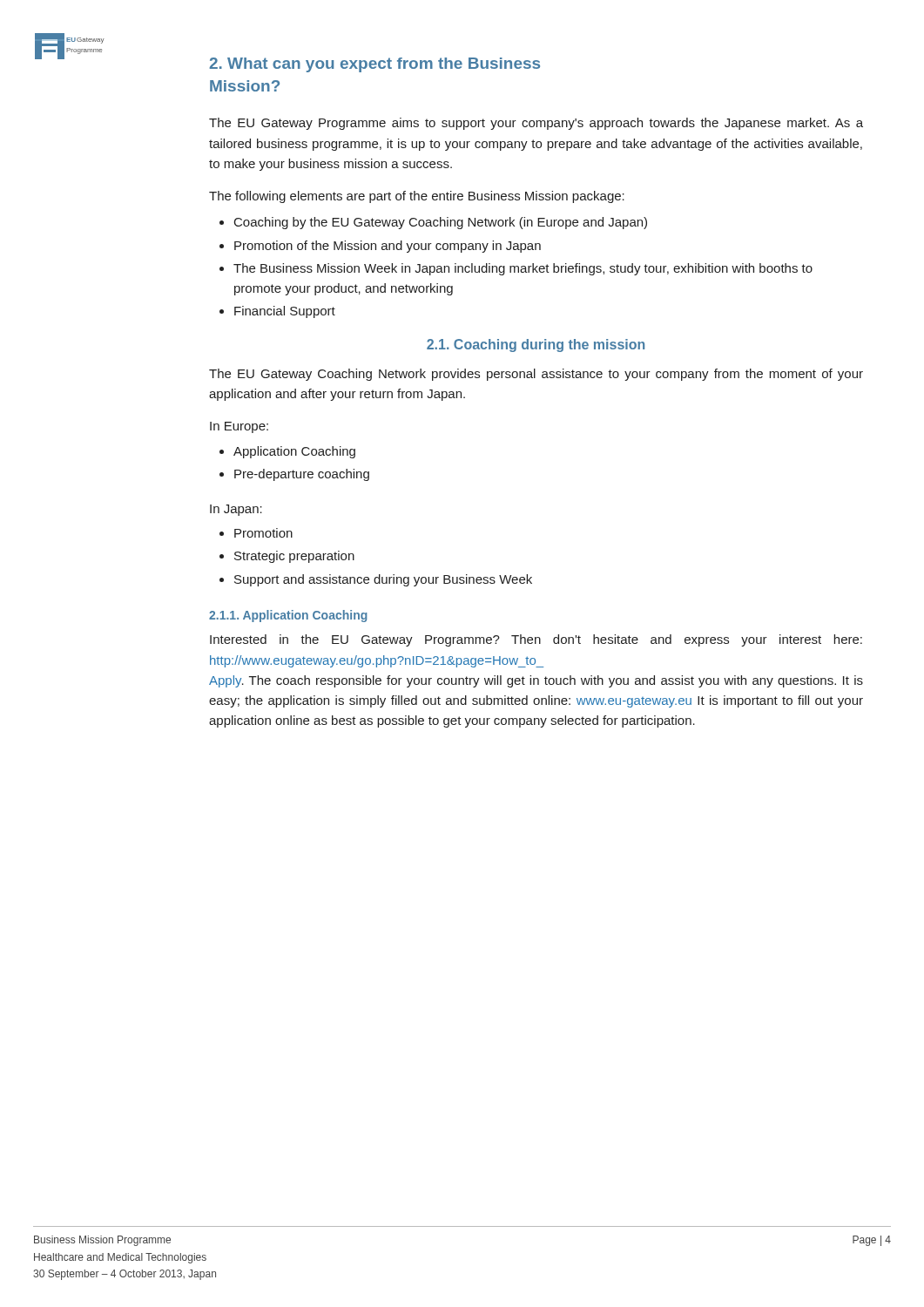
Task: Point to the text block starting "2.1.1. Application Coaching"
Action: (288, 616)
